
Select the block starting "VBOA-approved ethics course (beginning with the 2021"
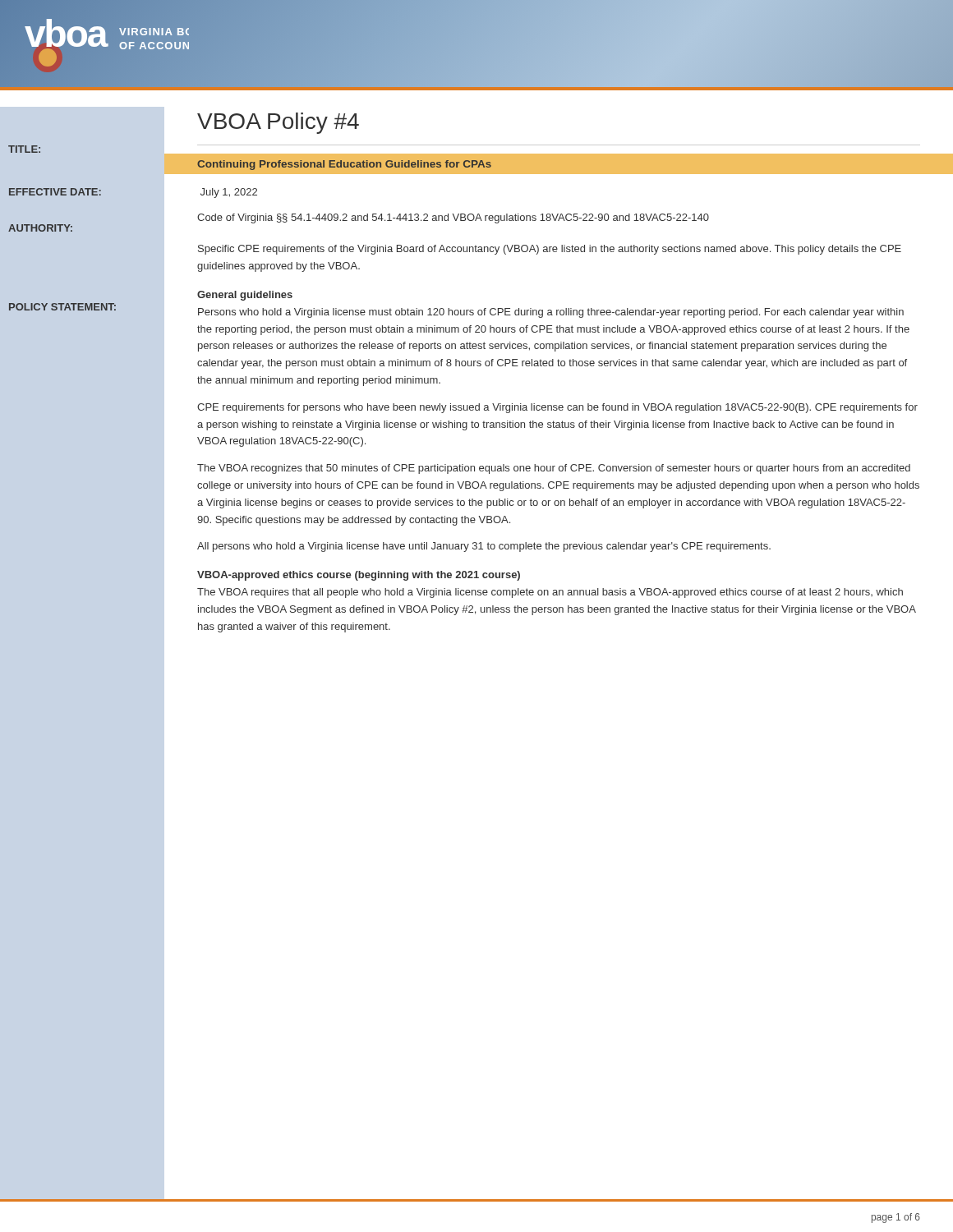click(x=359, y=575)
